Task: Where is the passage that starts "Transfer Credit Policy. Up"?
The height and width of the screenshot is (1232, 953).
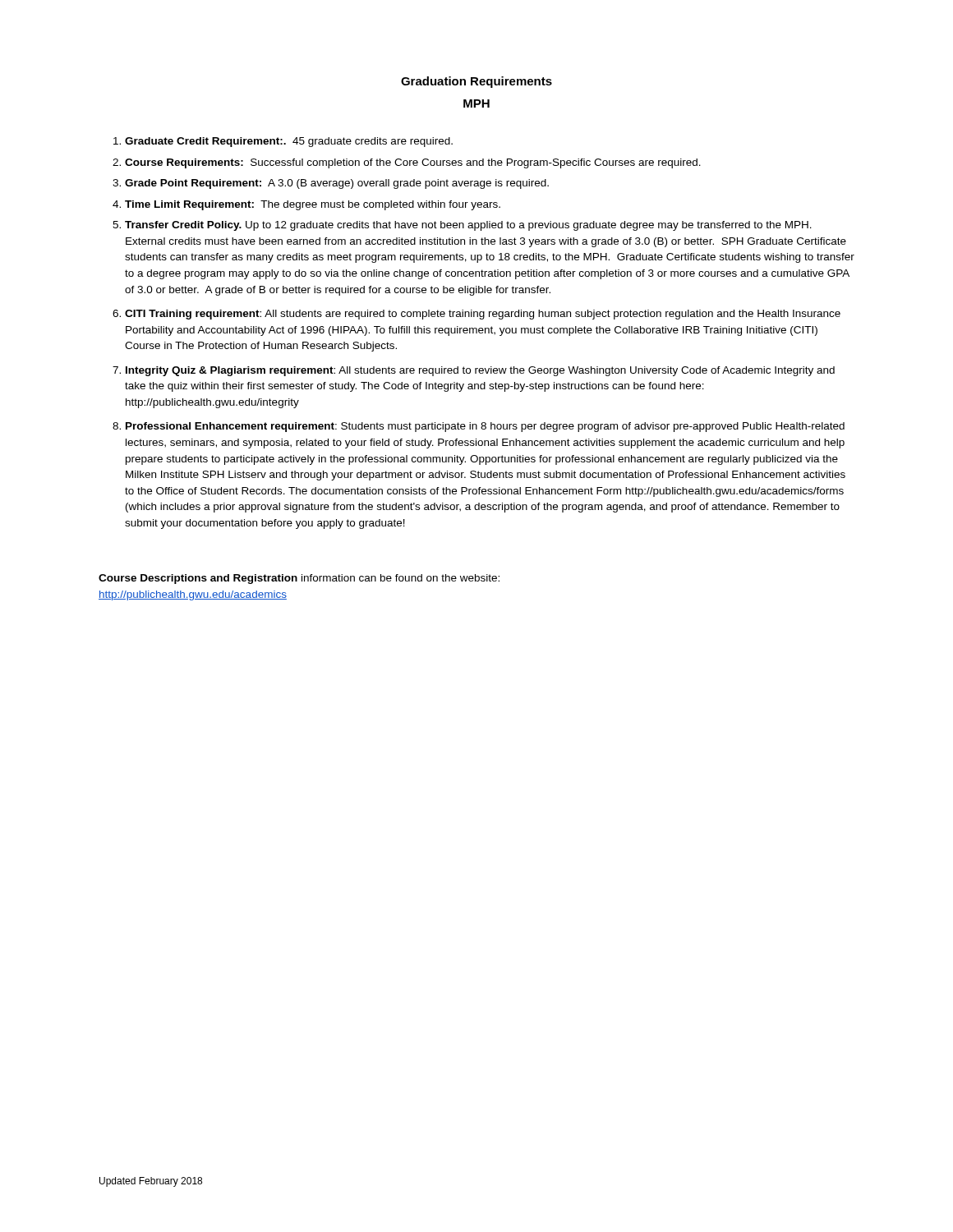Action: pos(490,257)
